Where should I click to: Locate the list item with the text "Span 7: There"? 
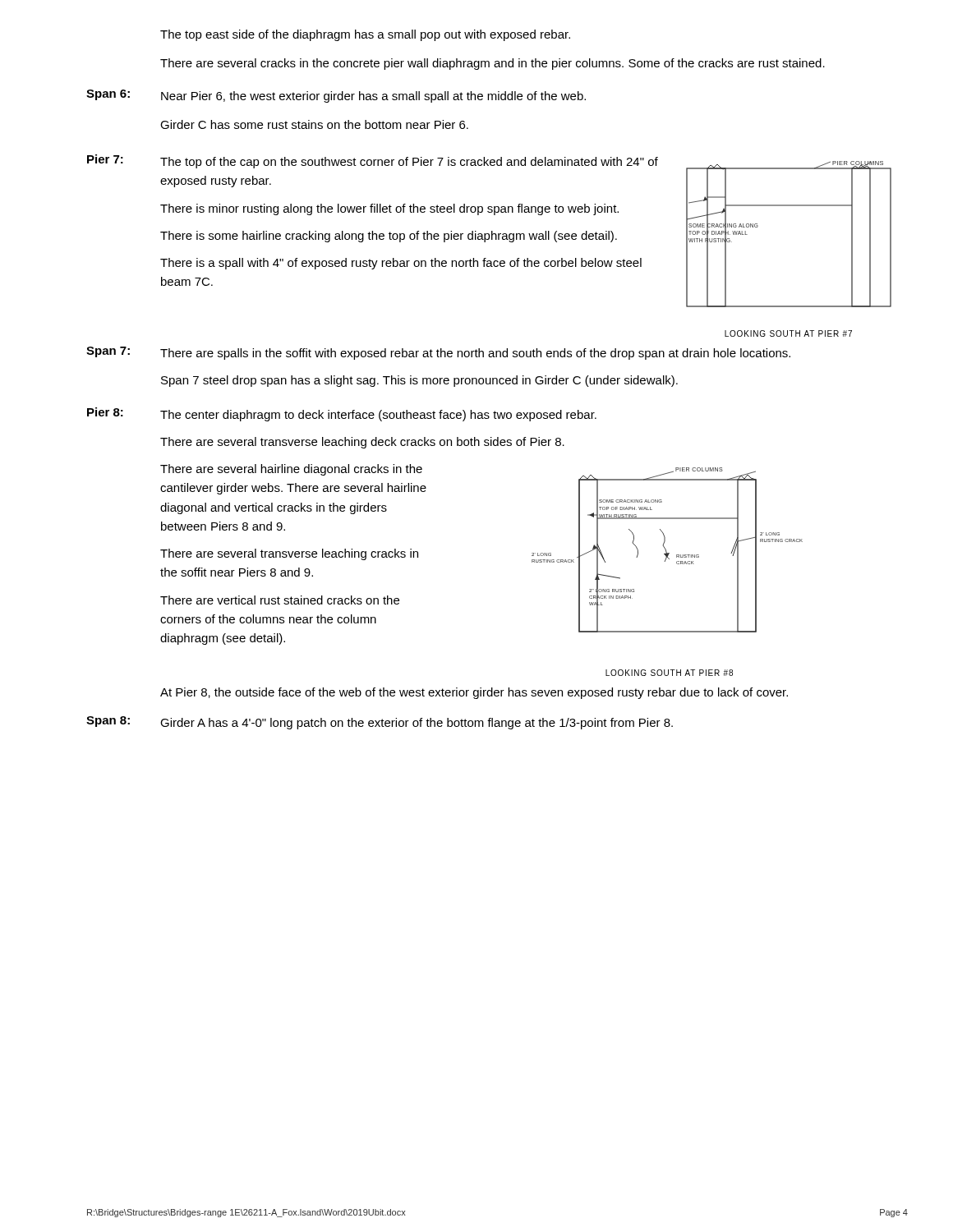click(x=497, y=353)
